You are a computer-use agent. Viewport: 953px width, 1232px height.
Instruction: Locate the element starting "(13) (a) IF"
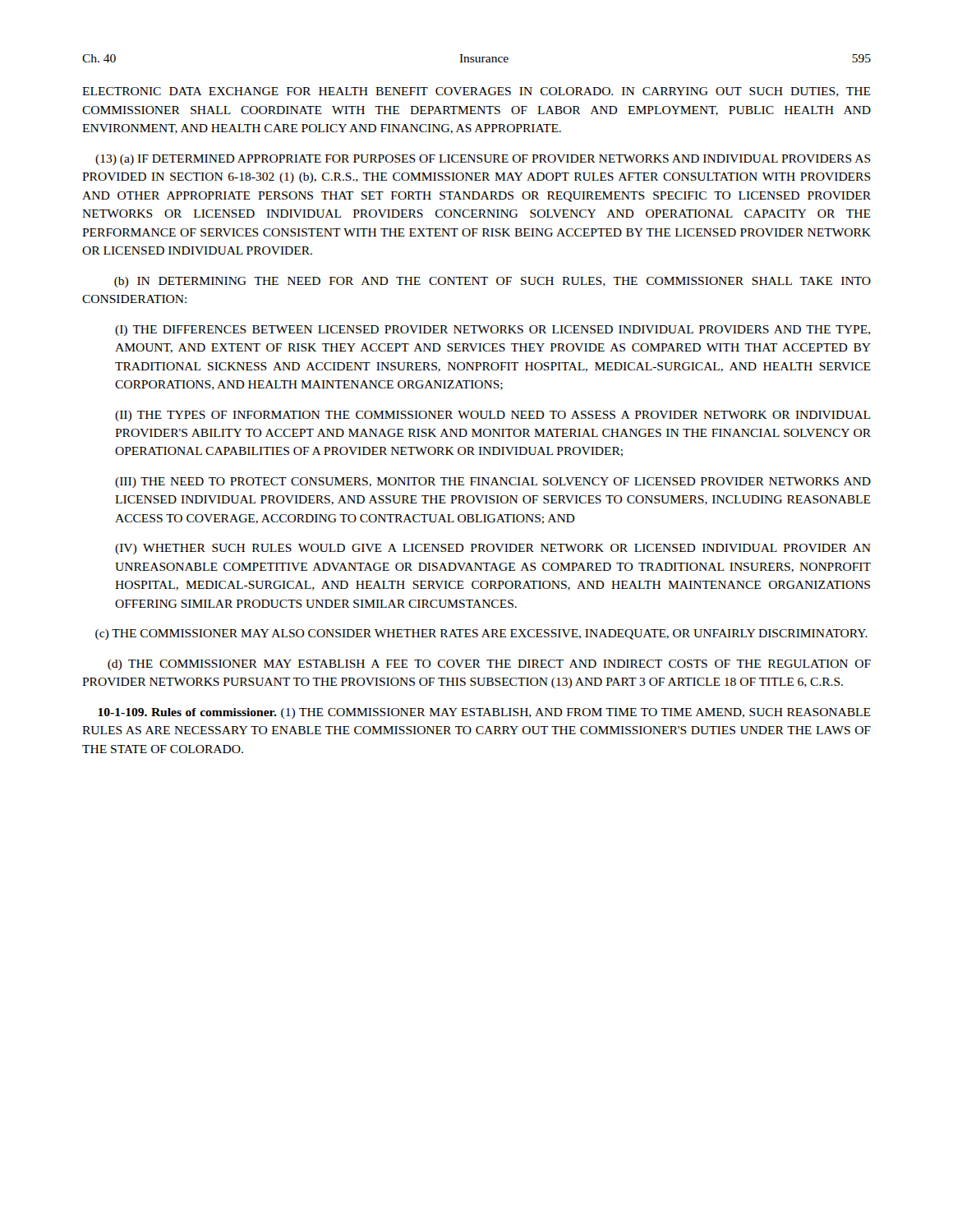coord(476,204)
